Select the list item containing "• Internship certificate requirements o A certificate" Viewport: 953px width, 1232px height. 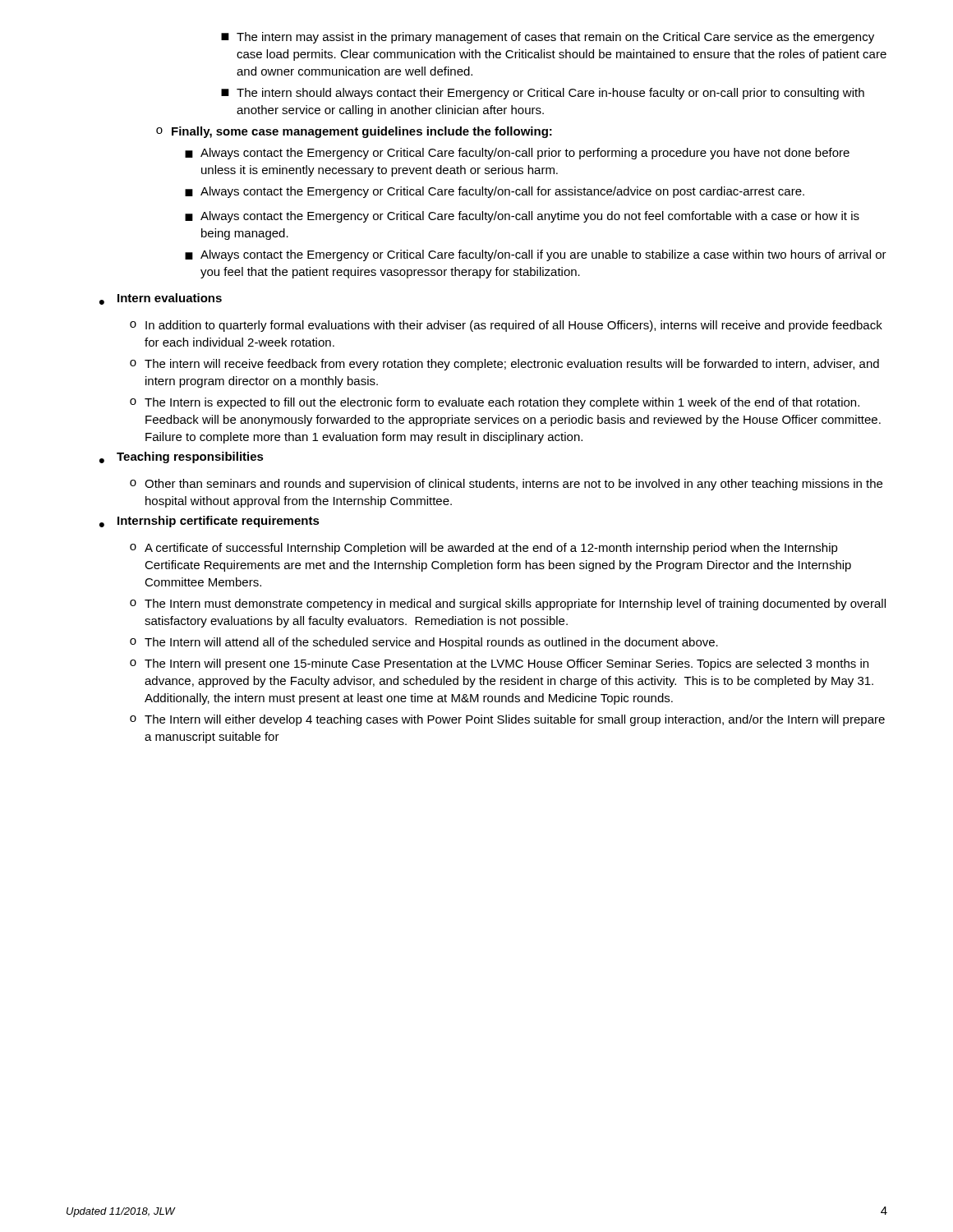[493, 629]
